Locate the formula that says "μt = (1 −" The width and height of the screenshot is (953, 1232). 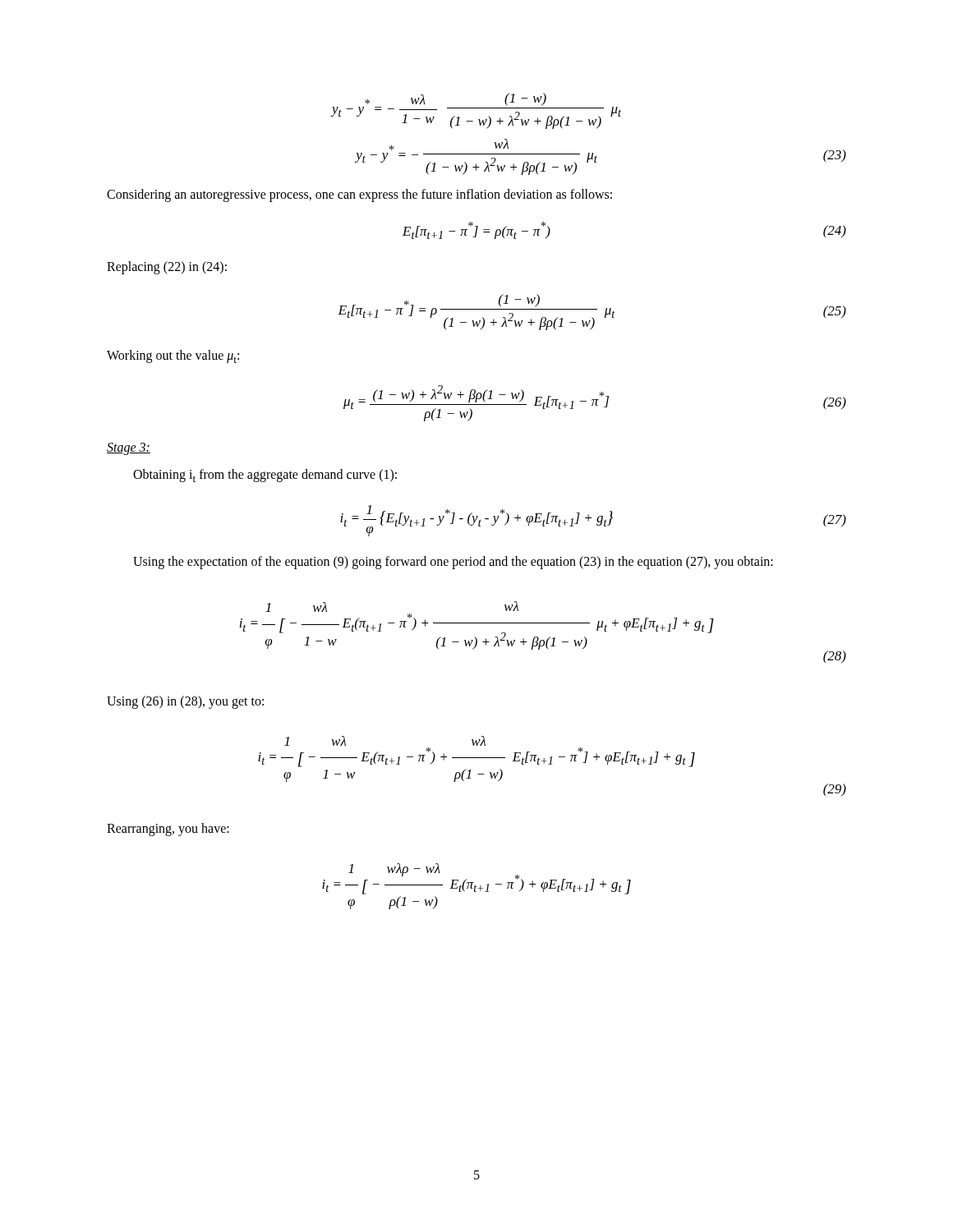click(595, 402)
